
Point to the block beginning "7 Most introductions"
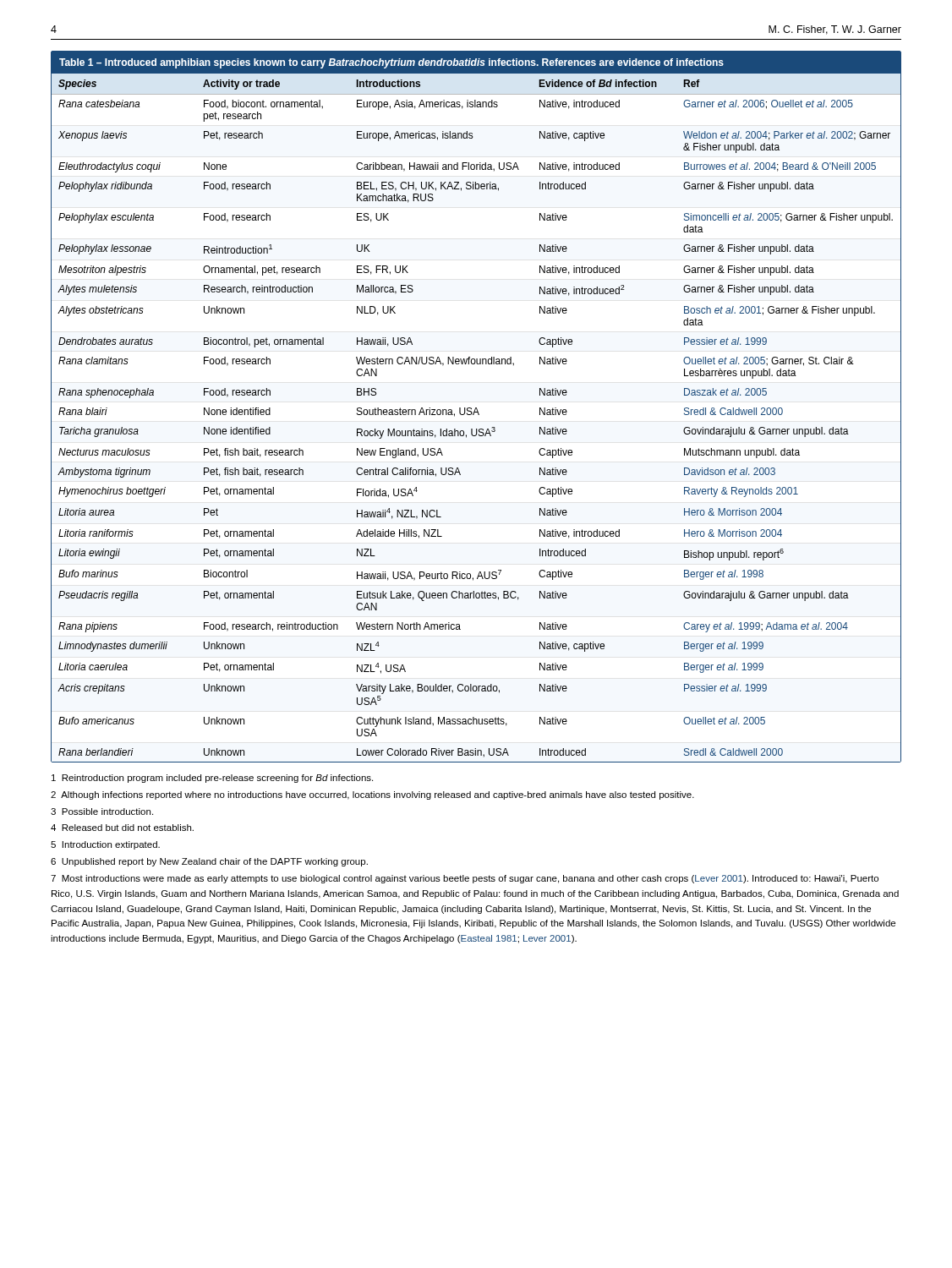pos(475,908)
